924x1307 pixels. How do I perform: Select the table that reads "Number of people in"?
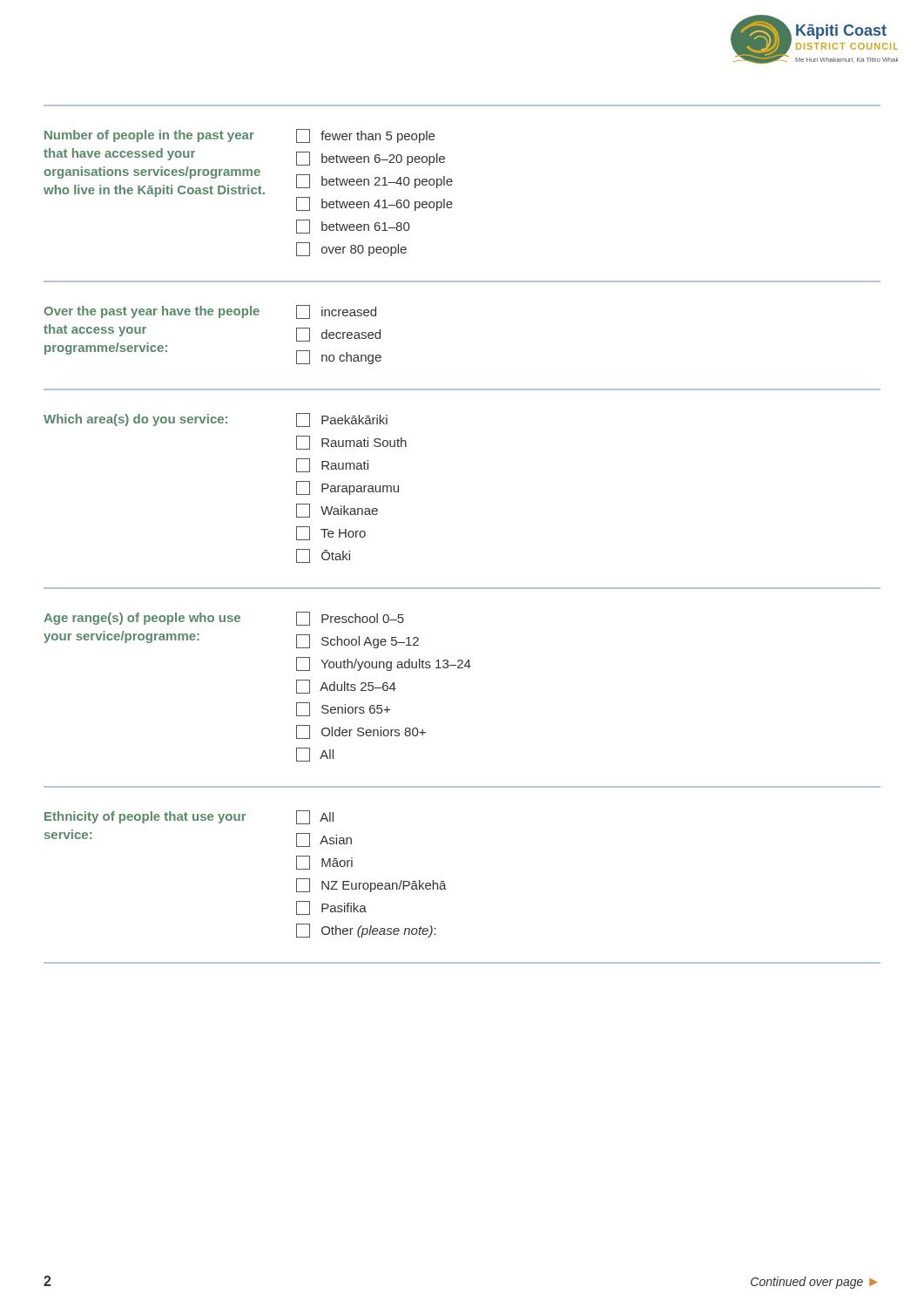462,193
